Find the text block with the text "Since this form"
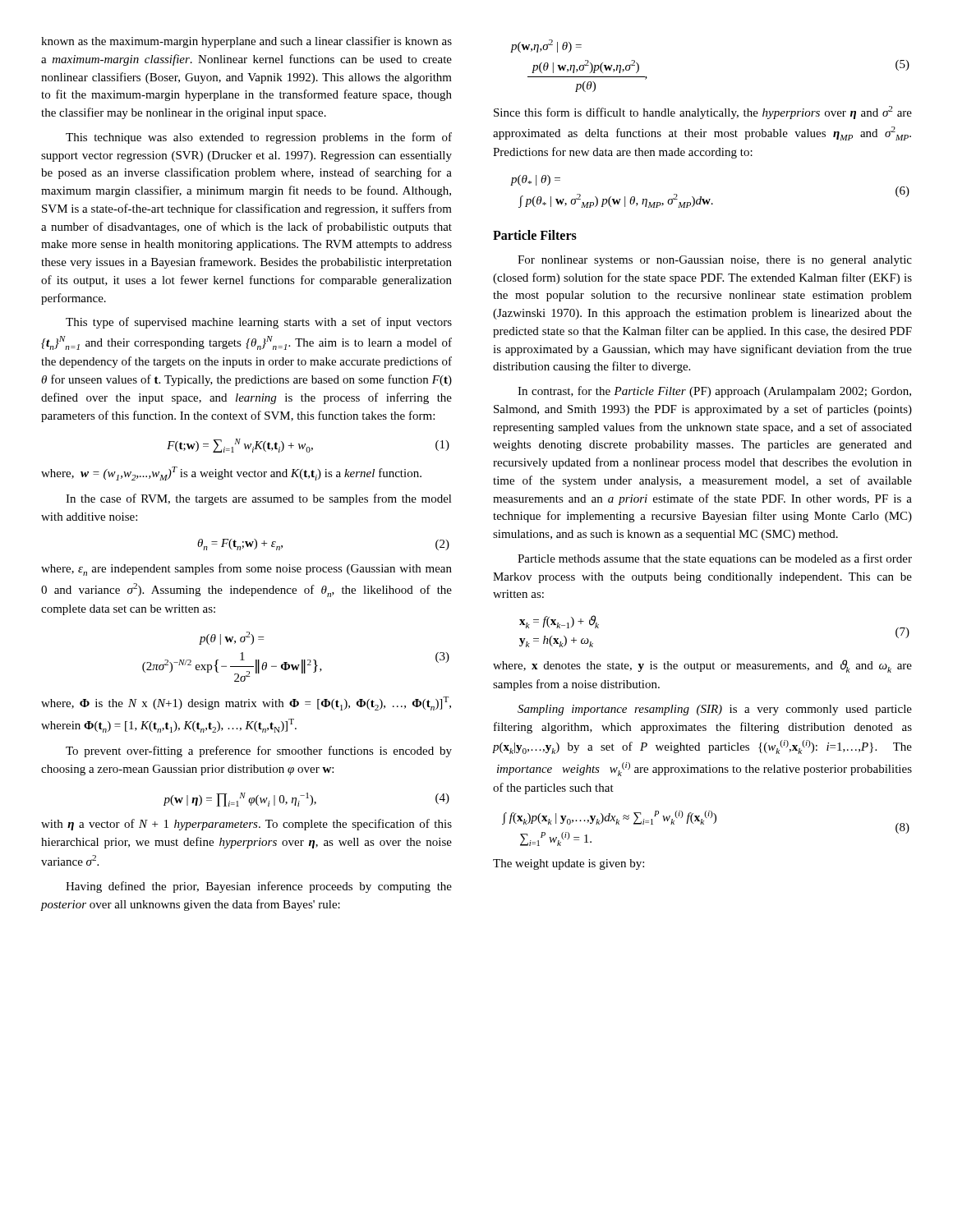 (702, 132)
